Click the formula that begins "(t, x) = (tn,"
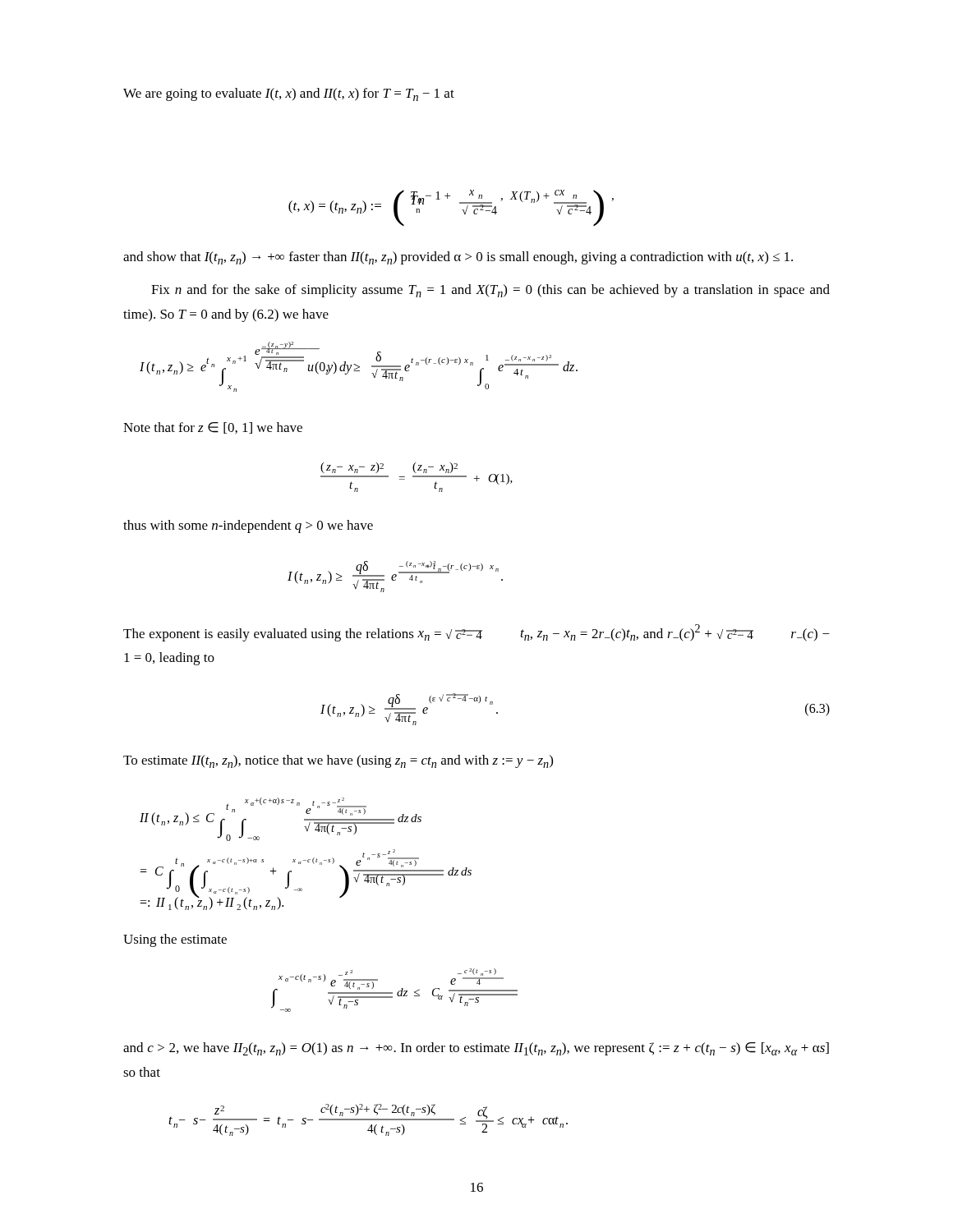Screen dimensions: 1232x953 pyautogui.click(x=476, y=176)
